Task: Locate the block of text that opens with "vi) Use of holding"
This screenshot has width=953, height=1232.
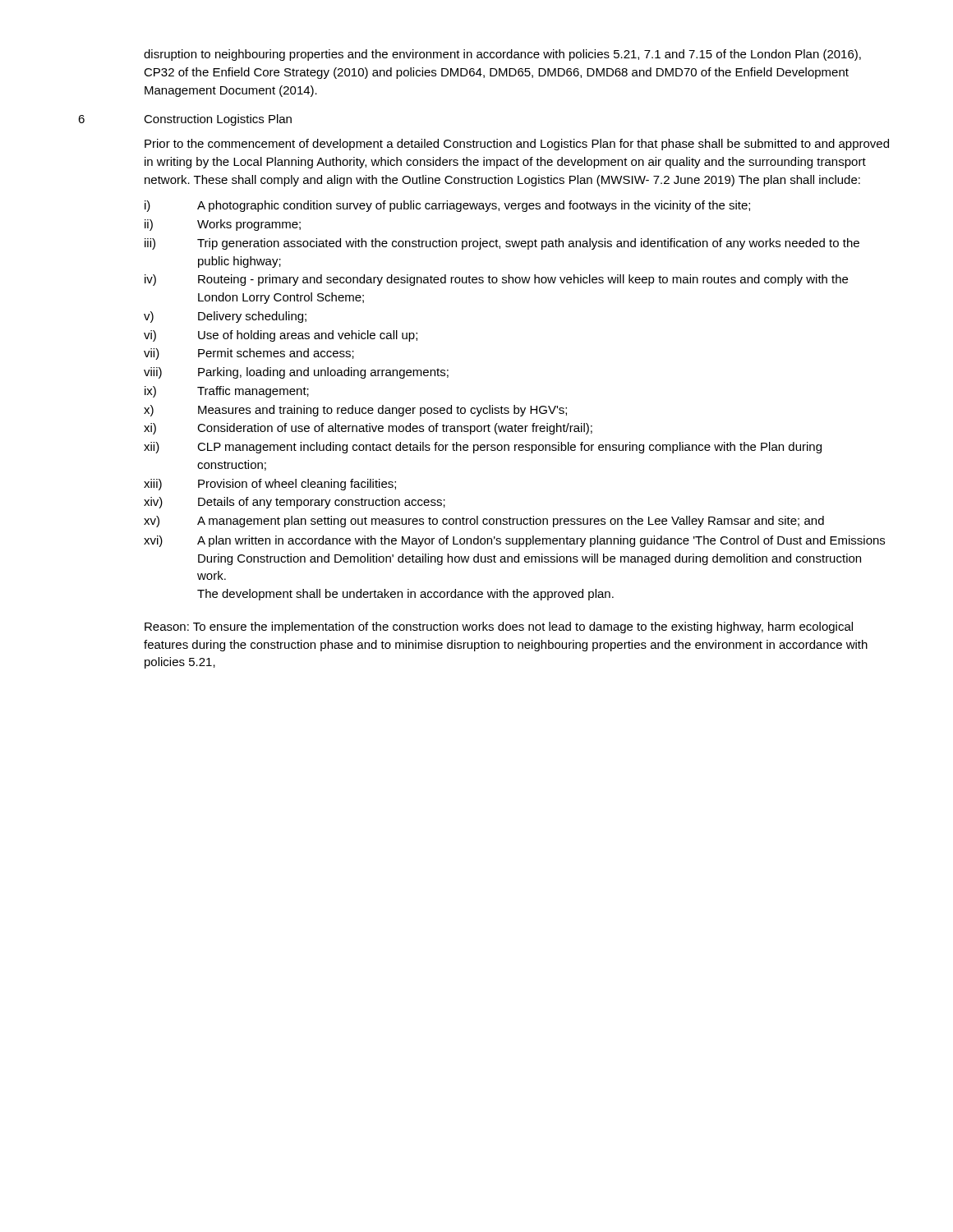Action: 281,336
